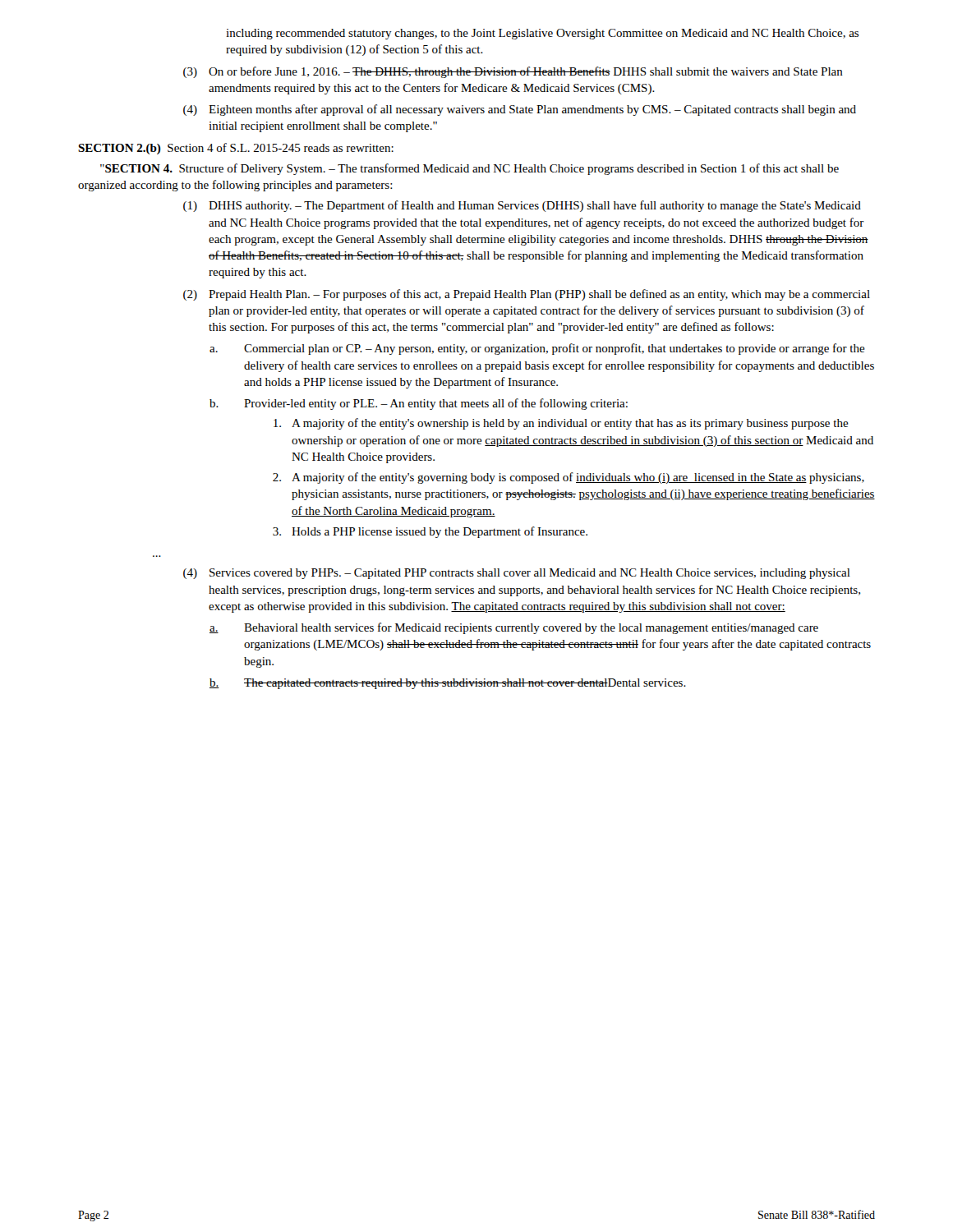The height and width of the screenshot is (1232, 953).
Task: Find the list item that says "(2) Prepaid Health Plan. – For purposes"
Action: tap(513, 310)
